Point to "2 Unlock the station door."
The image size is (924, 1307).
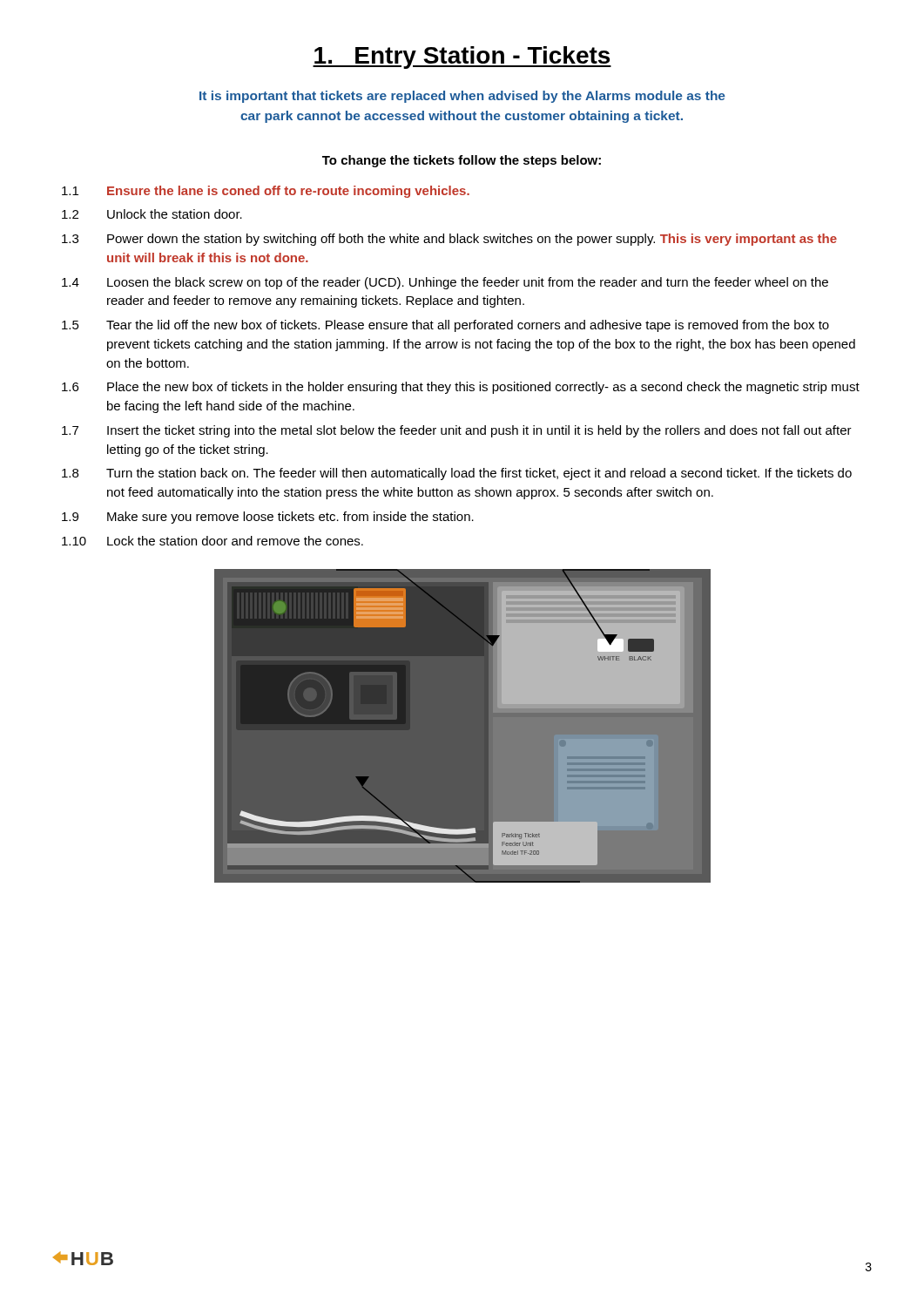pyautogui.click(x=152, y=214)
